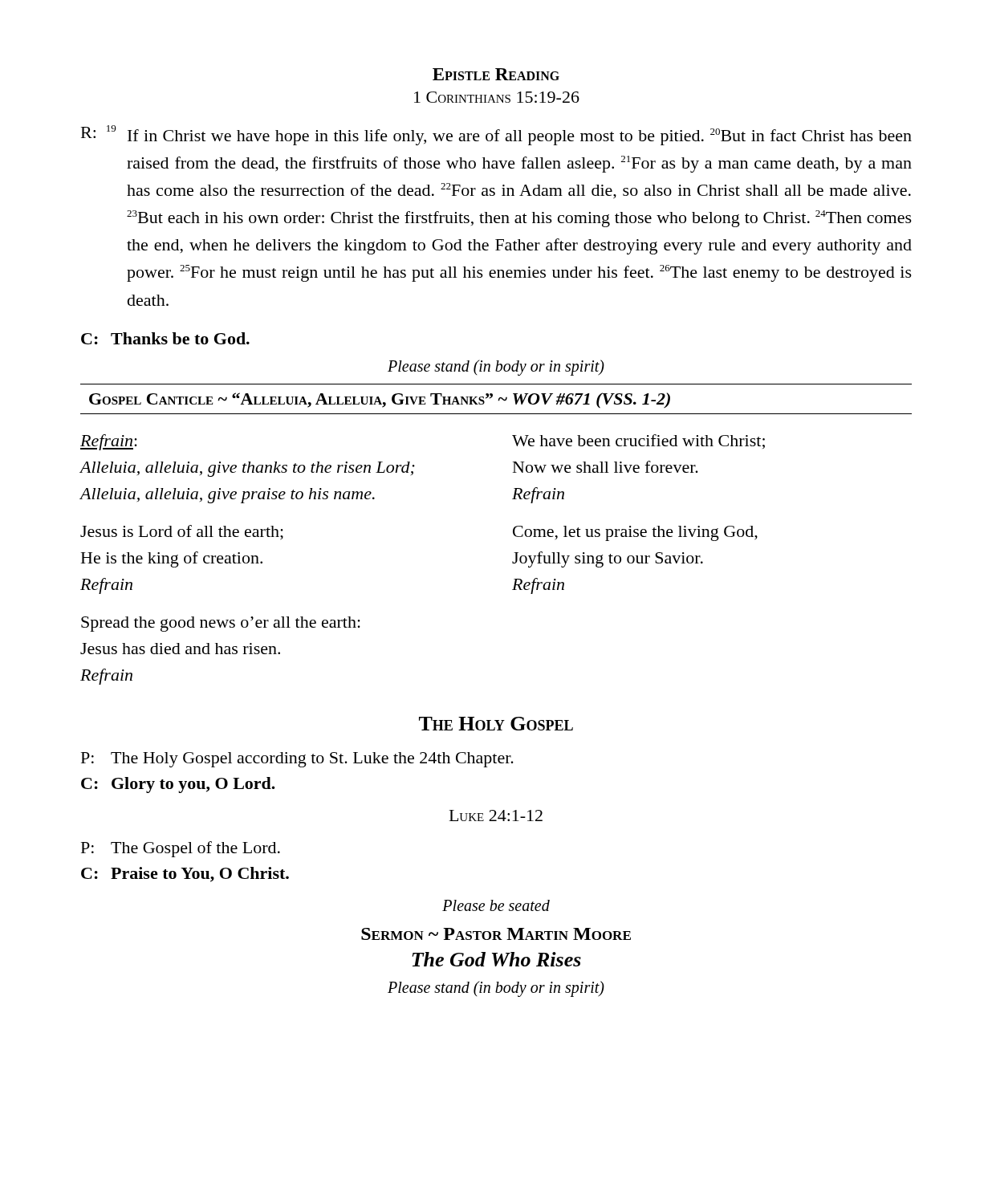Find the section header that says "Epistle Reading"

point(496,74)
